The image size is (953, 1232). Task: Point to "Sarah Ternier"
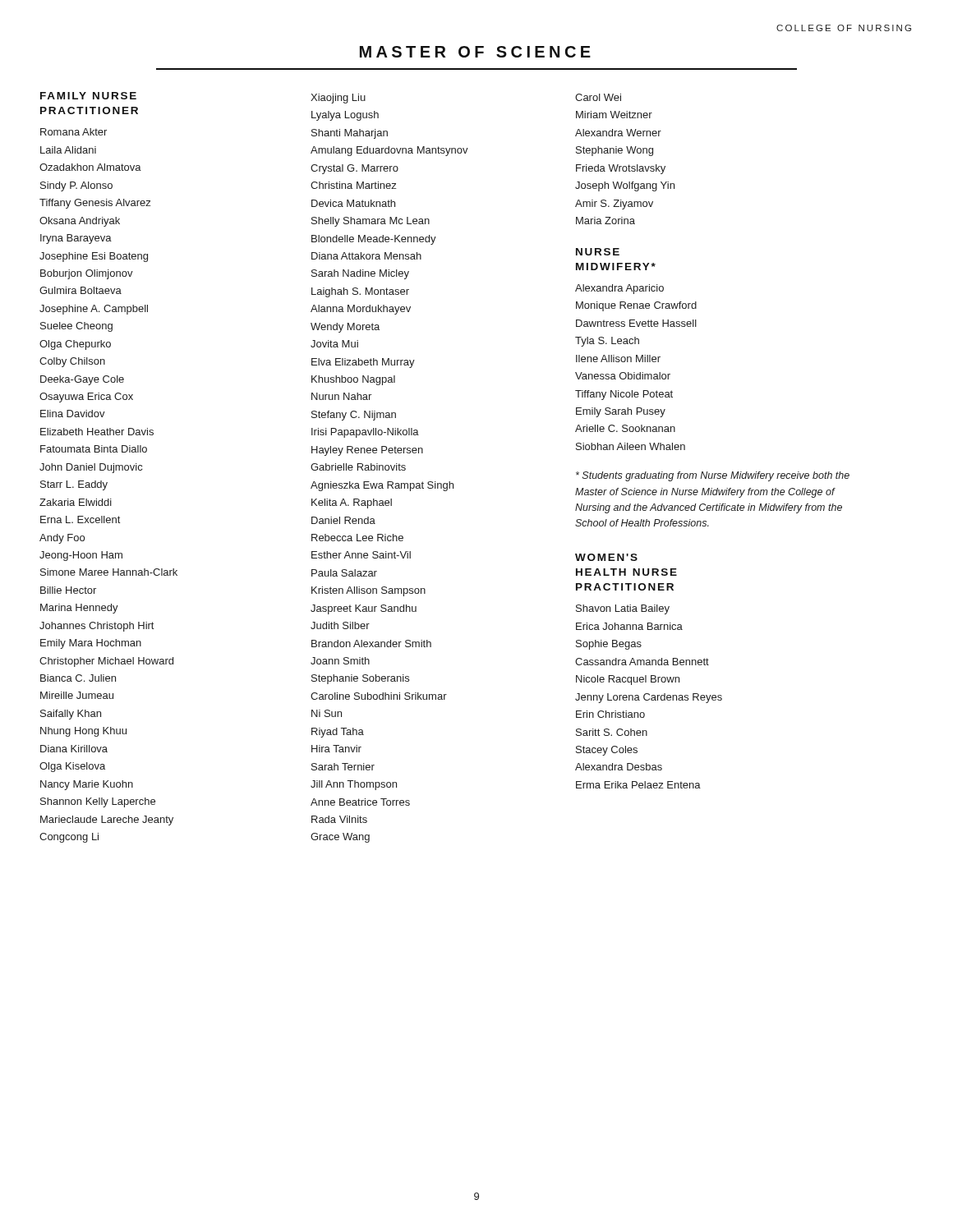click(x=343, y=766)
